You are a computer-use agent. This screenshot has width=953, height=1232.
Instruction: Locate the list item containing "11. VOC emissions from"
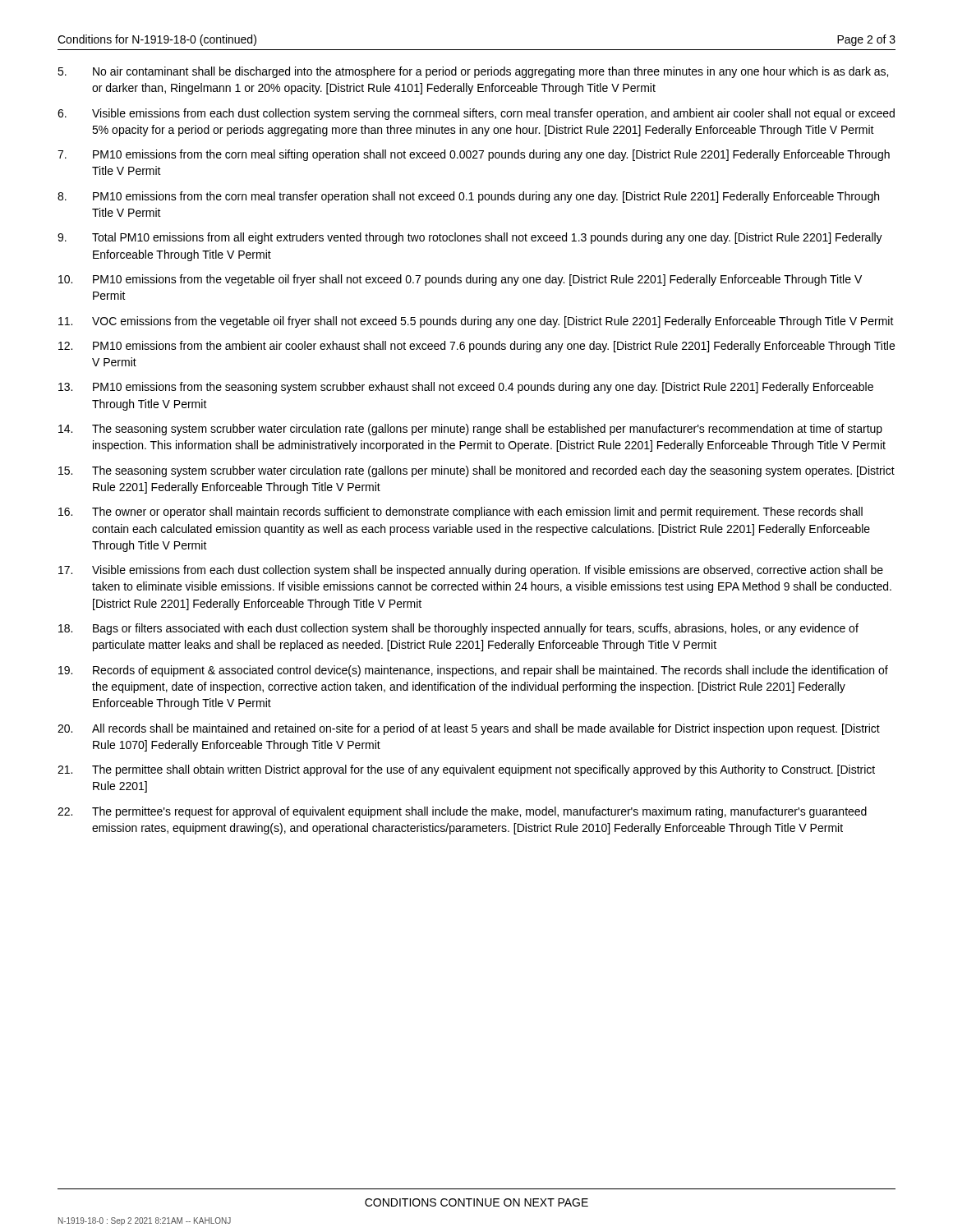tap(476, 321)
